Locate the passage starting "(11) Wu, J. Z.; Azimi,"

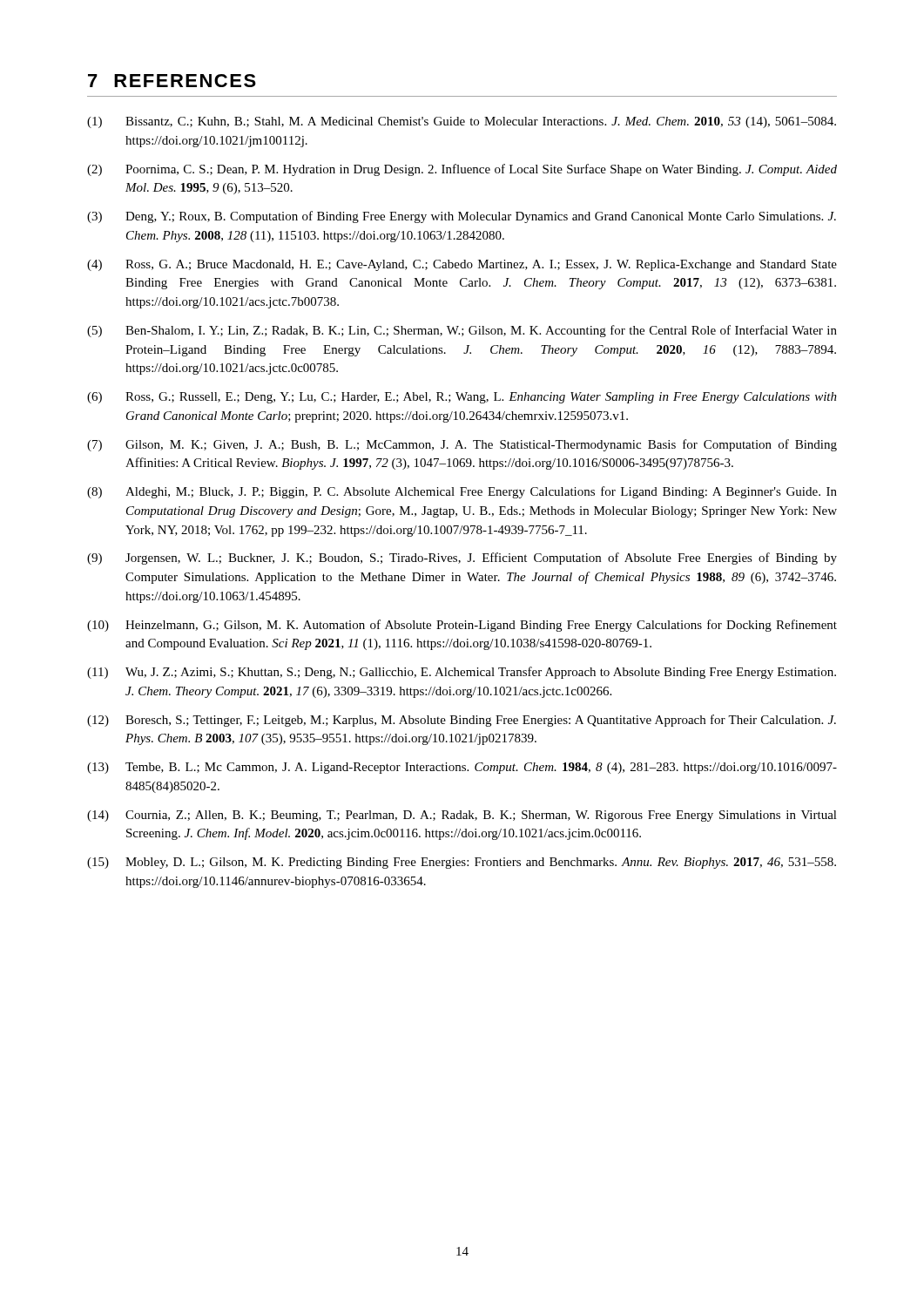[x=462, y=682]
